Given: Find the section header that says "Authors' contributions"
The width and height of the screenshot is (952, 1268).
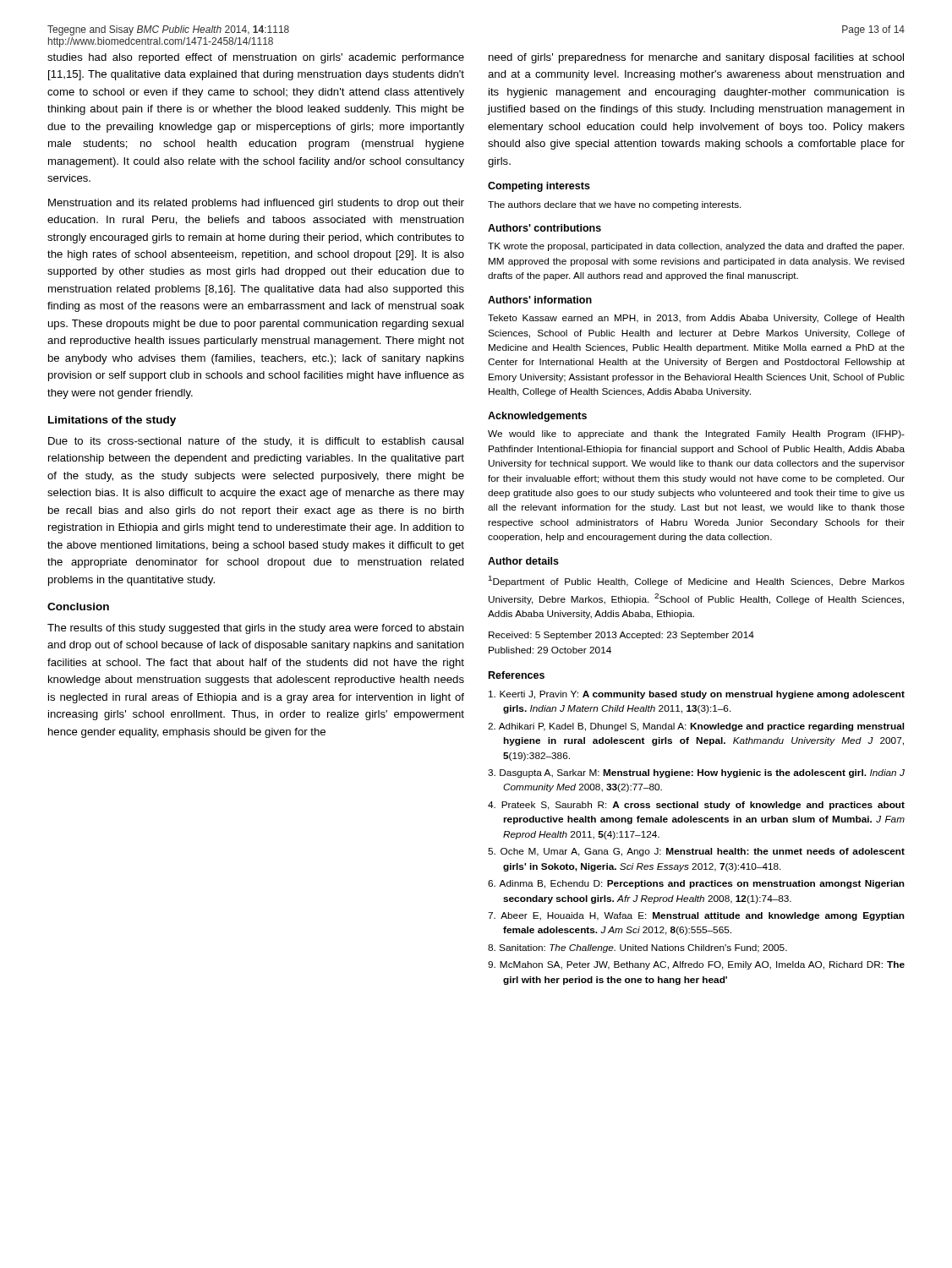Looking at the screenshot, I should tap(545, 228).
